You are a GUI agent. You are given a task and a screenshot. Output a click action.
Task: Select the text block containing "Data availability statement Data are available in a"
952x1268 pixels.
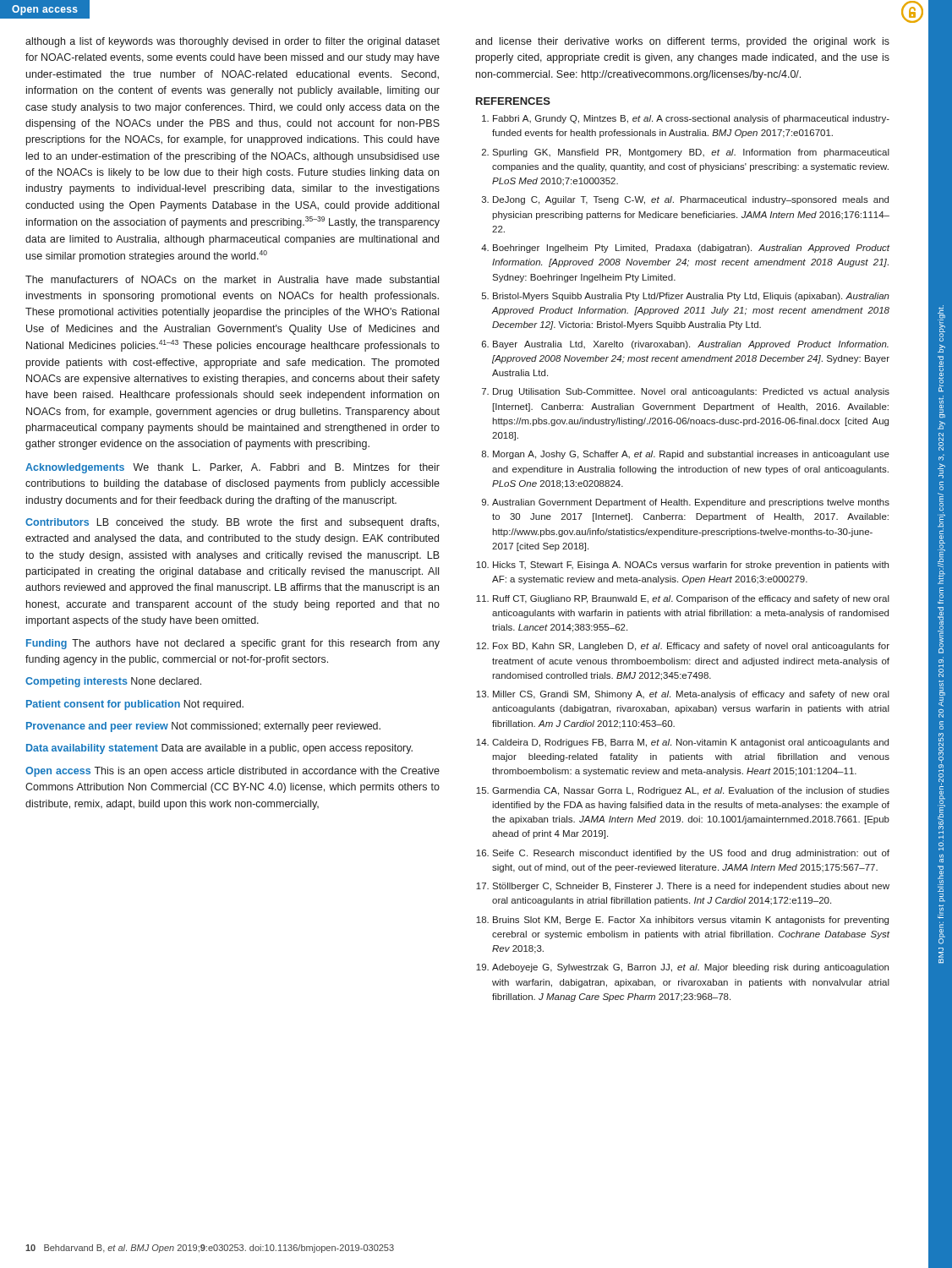(219, 749)
